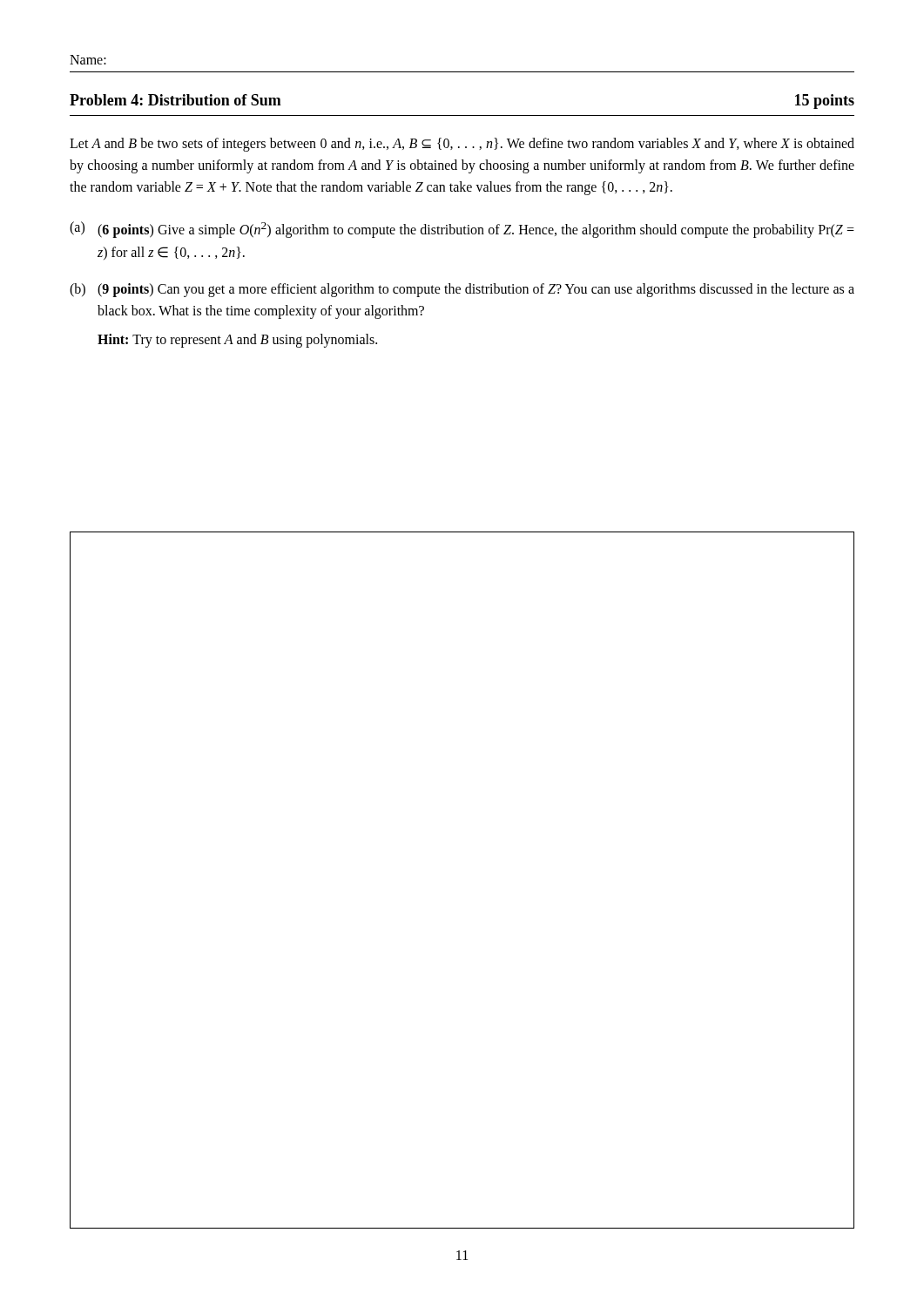The width and height of the screenshot is (924, 1307).
Task: Locate the text block that says "Let A and B"
Action: [462, 165]
